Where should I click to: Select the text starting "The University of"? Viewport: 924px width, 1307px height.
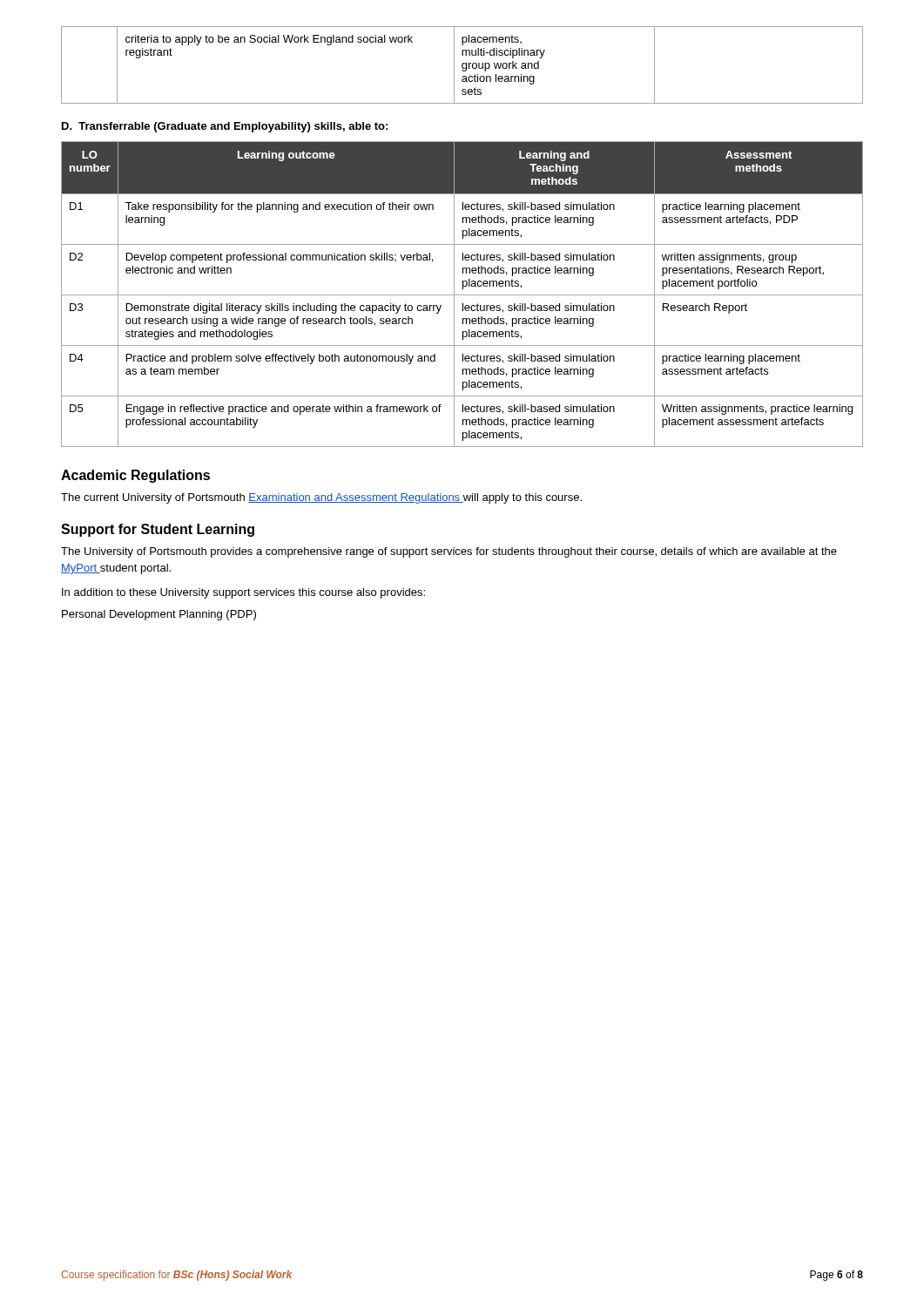[x=449, y=559]
